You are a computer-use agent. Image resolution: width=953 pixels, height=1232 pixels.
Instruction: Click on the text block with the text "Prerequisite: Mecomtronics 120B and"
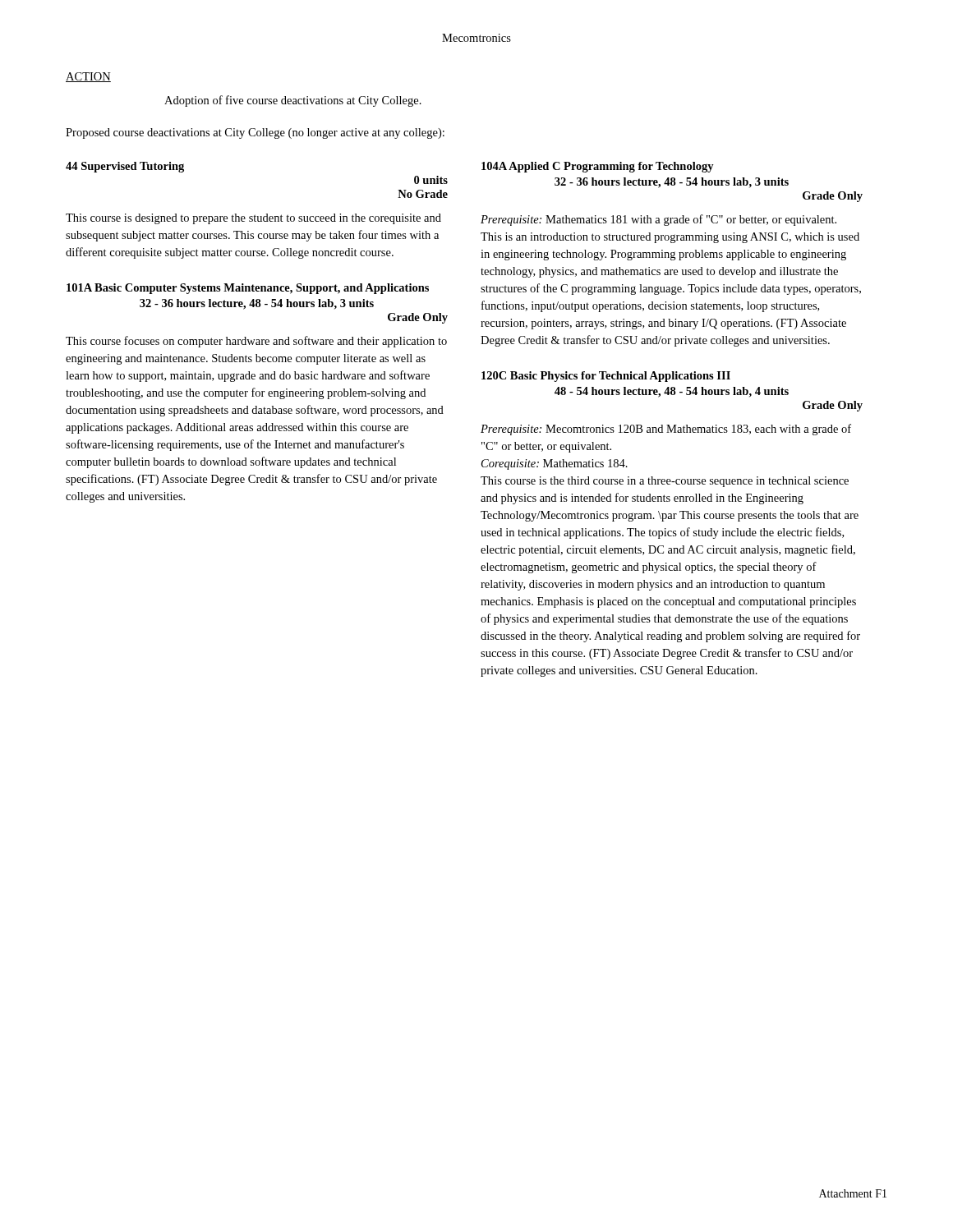pyautogui.click(x=670, y=550)
